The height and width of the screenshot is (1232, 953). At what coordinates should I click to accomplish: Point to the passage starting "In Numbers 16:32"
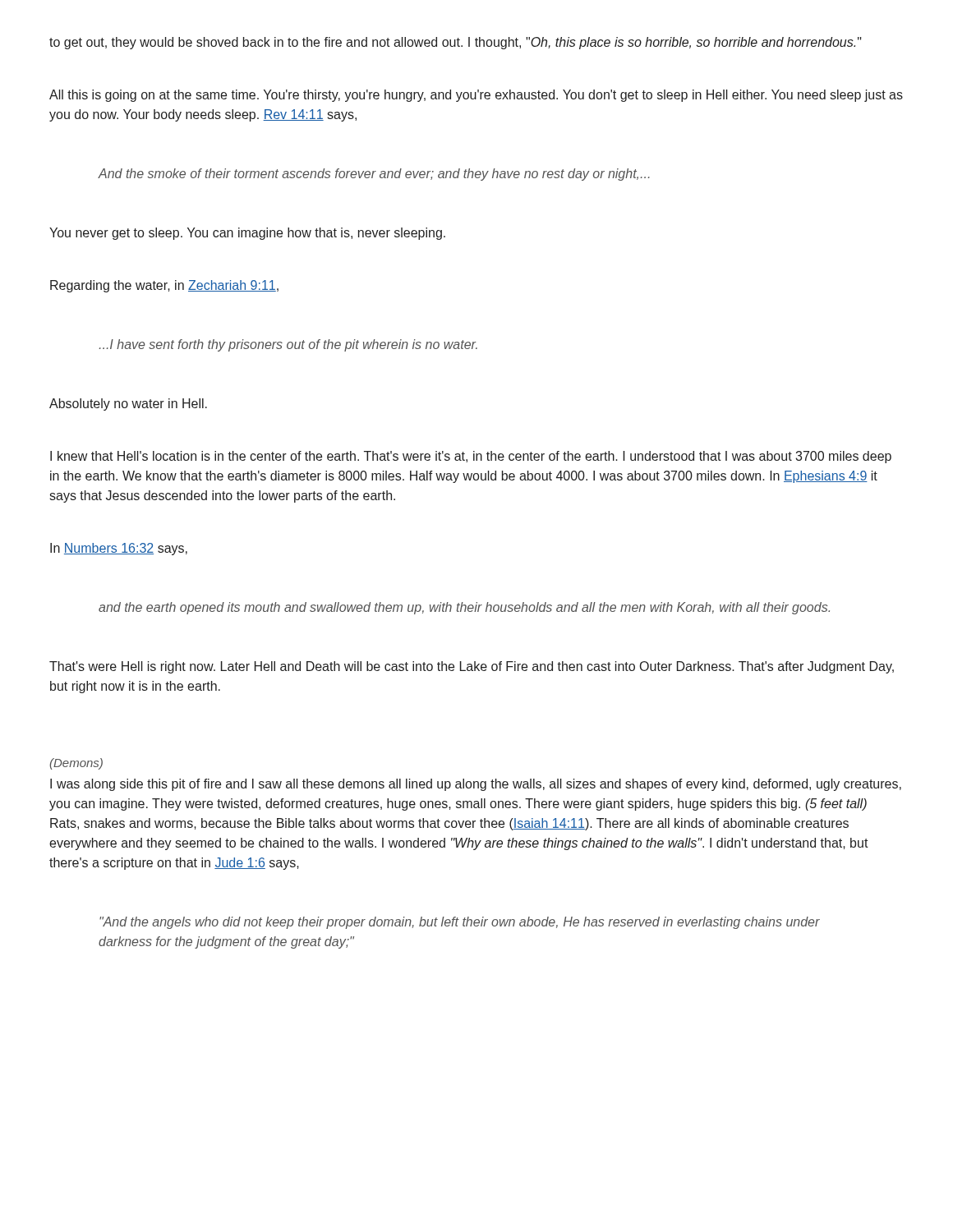(x=119, y=549)
